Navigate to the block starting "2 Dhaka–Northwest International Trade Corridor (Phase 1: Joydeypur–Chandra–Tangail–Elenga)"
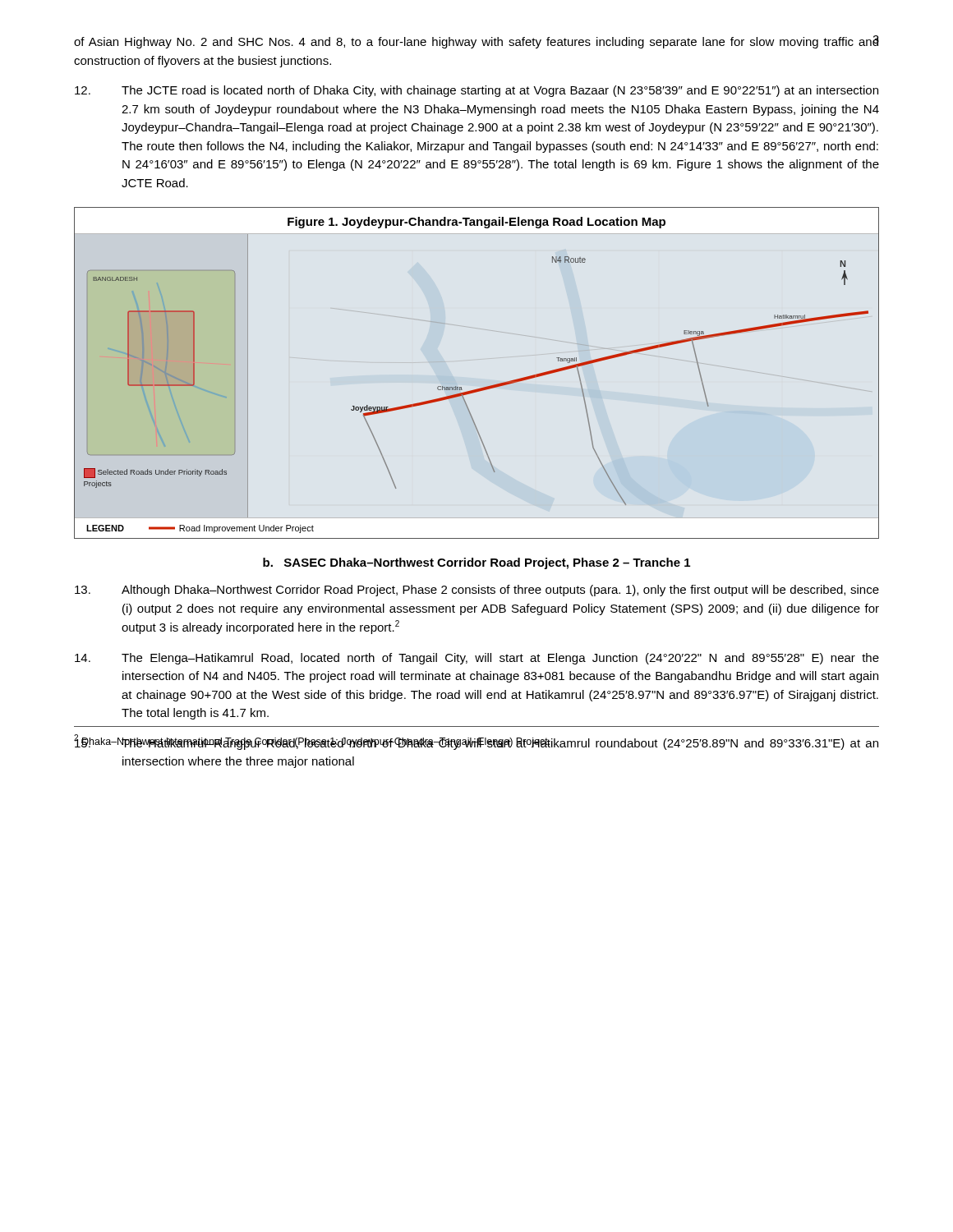The width and height of the screenshot is (953, 1232). pyautogui.click(x=312, y=740)
